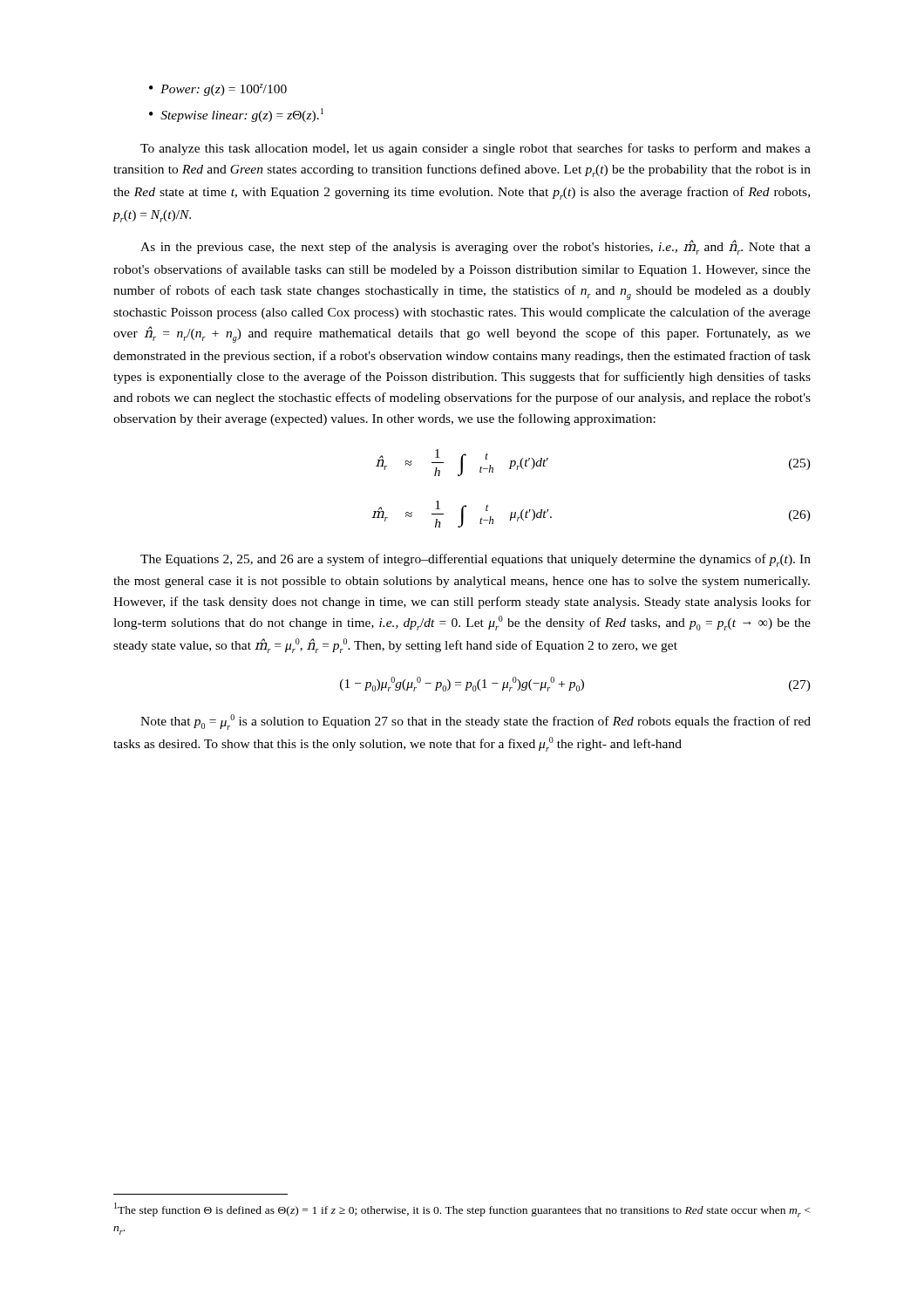Select the text starting "• Power: g(z) = 100z/100"
This screenshot has width=924, height=1308.
pos(218,90)
